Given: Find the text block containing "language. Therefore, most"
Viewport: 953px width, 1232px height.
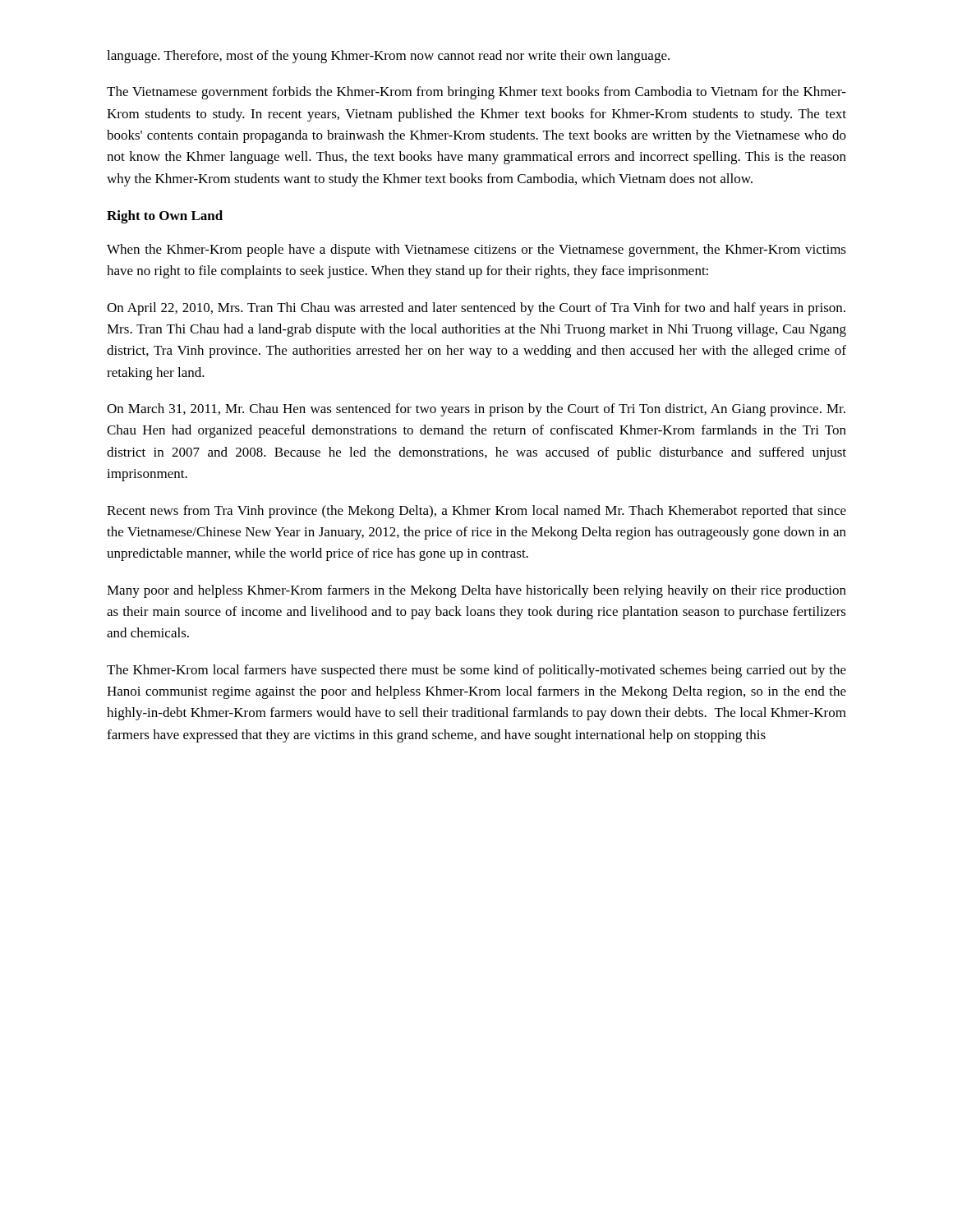Looking at the screenshot, I should pos(389,55).
